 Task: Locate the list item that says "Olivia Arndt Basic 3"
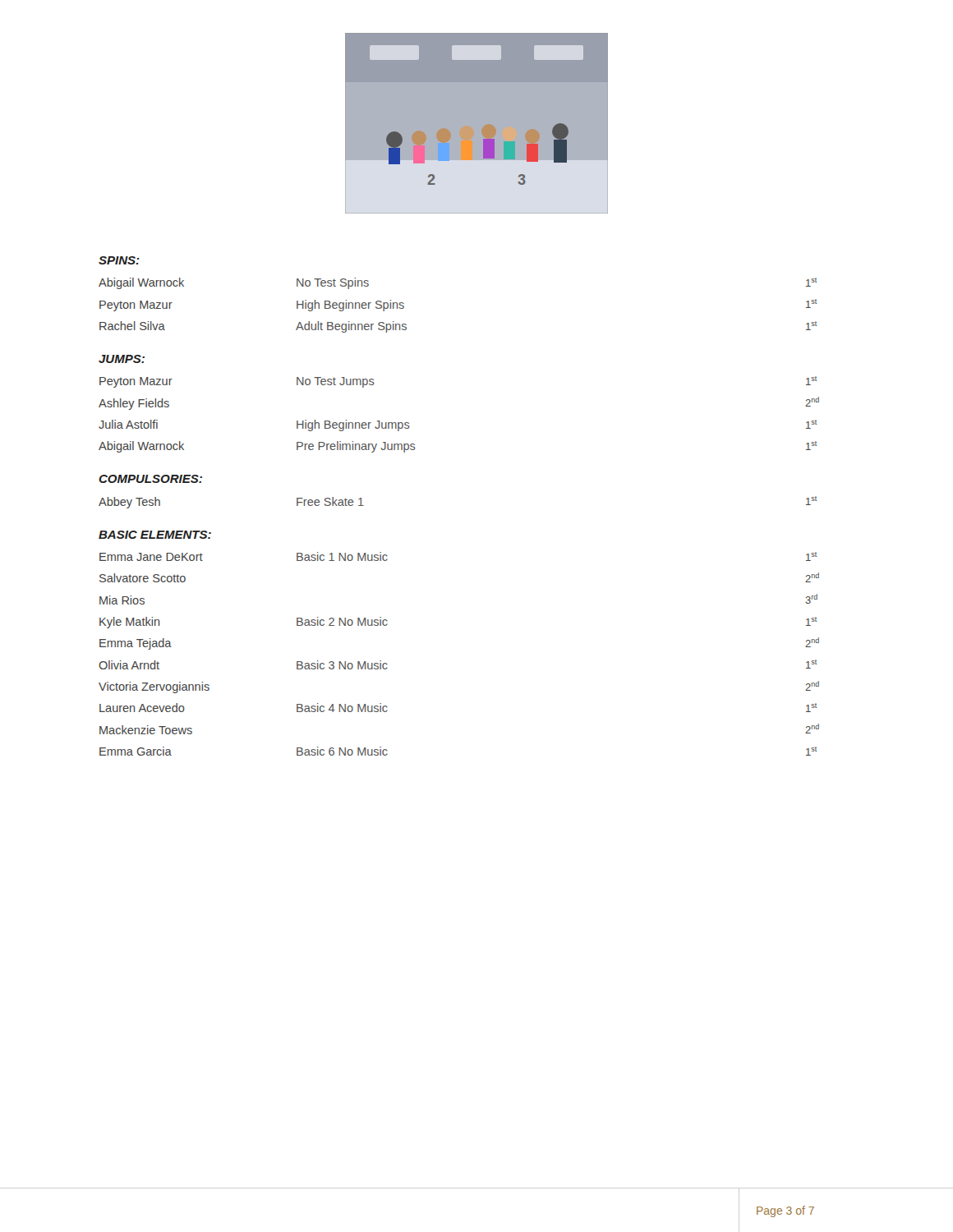126,664
